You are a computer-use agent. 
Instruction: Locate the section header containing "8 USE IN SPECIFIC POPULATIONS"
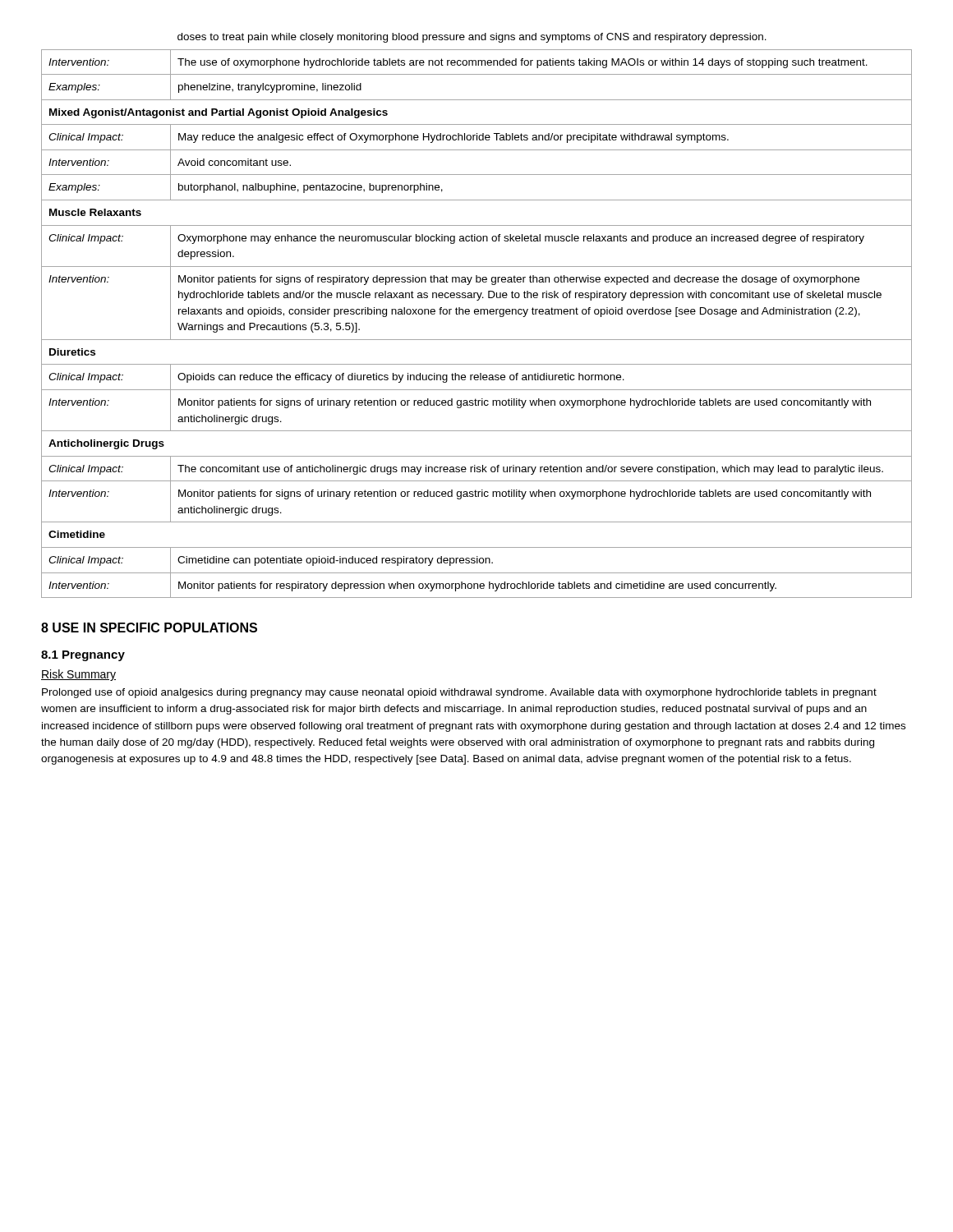coord(149,628)
